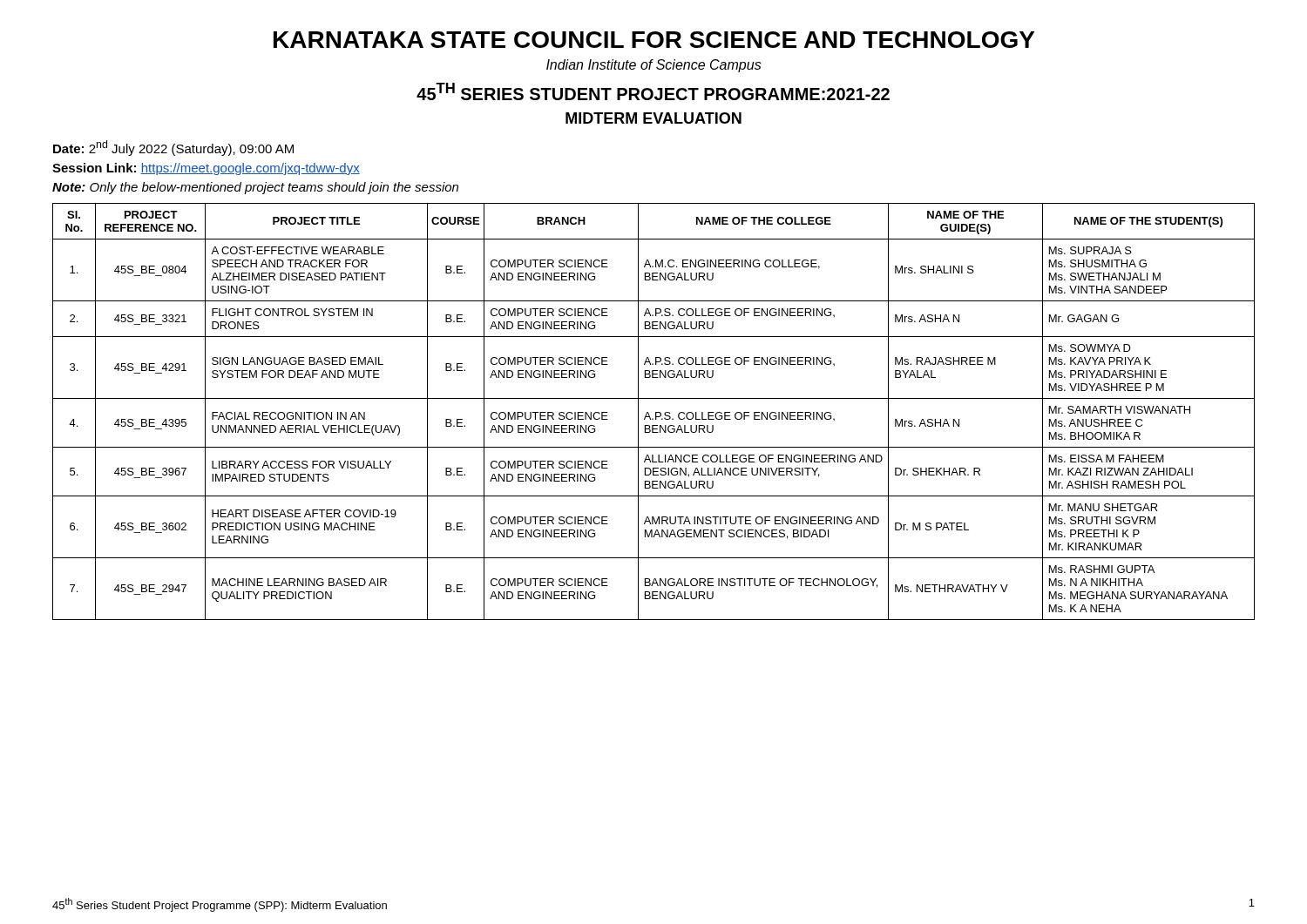Locate the text "Session Link: https://meet.google.com/jxq-tdww-dyx"

pos(206,167)
